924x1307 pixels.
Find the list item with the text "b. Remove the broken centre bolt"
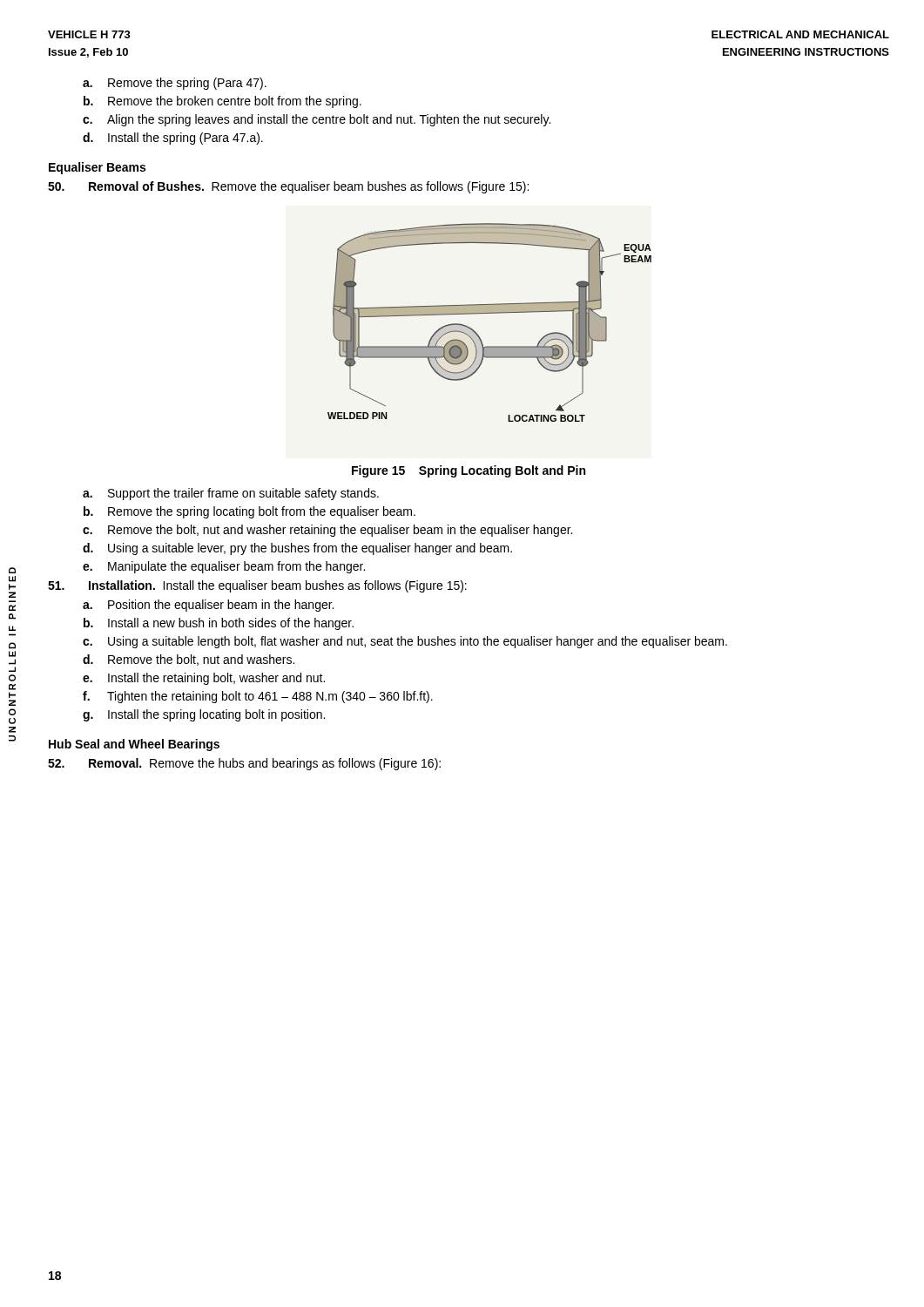click(x=223, y=102)
